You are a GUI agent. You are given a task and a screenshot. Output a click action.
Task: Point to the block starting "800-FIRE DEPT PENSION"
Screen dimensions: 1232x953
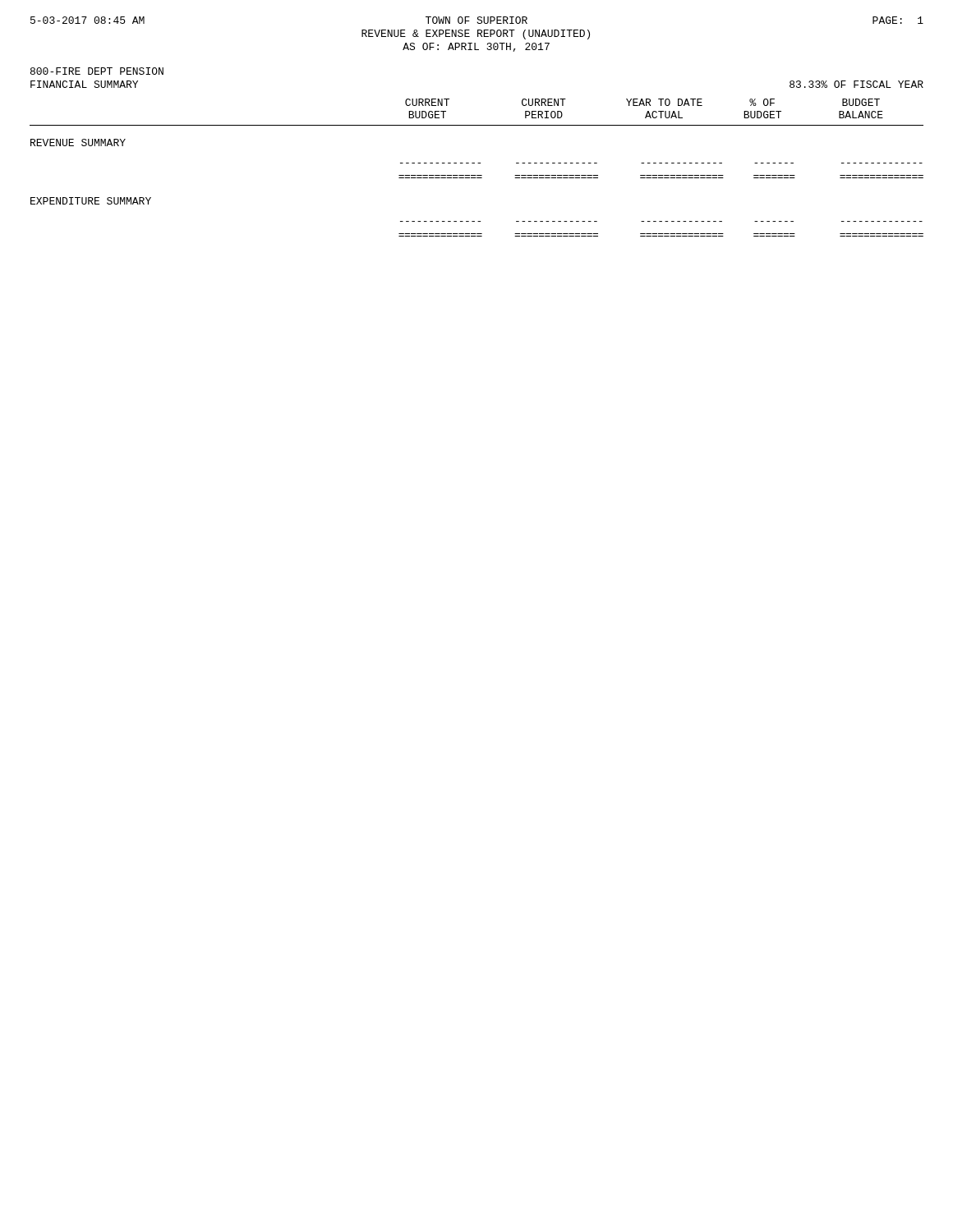click(97, 72)
